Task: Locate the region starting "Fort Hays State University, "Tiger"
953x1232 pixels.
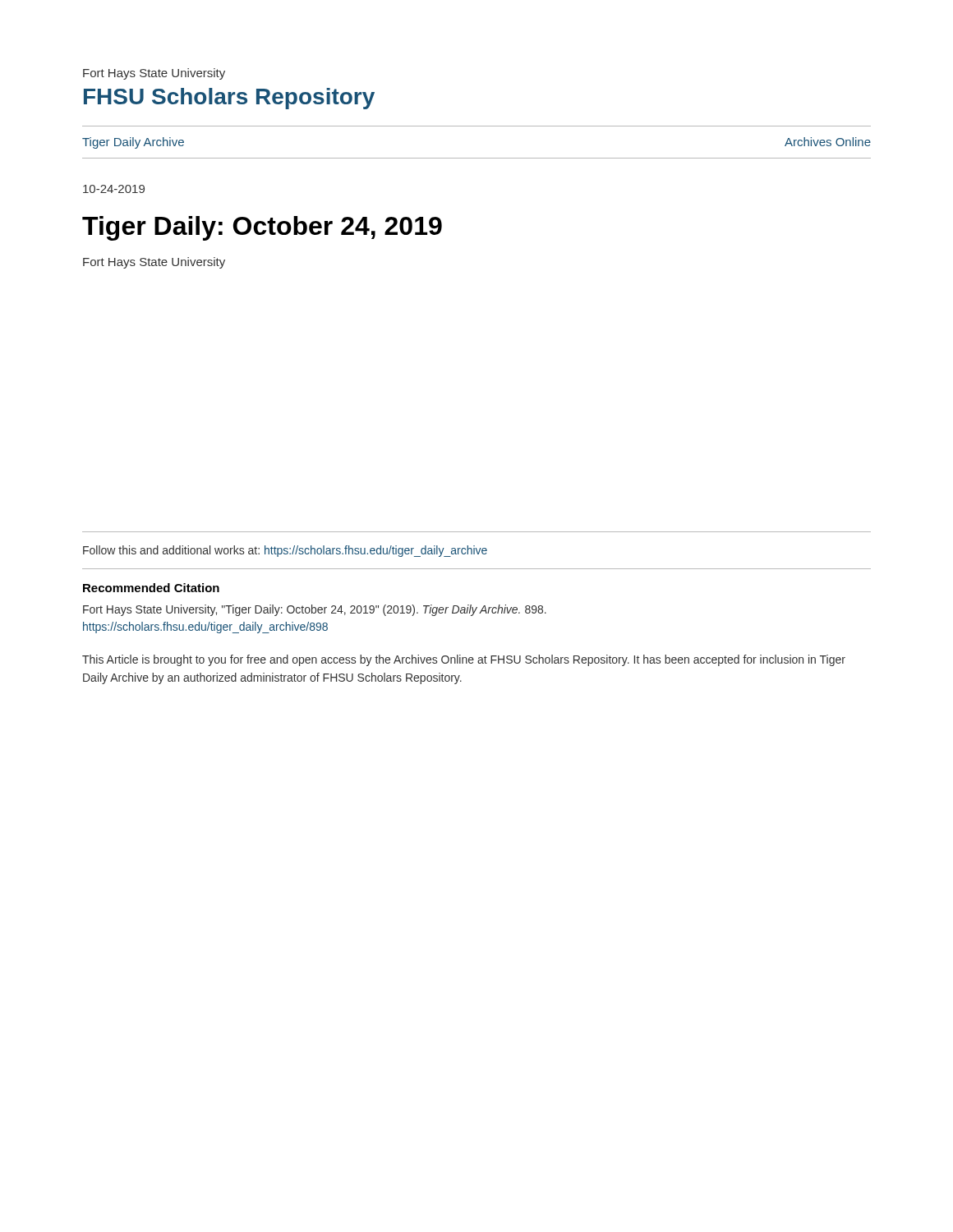Action: pos(476,618)
